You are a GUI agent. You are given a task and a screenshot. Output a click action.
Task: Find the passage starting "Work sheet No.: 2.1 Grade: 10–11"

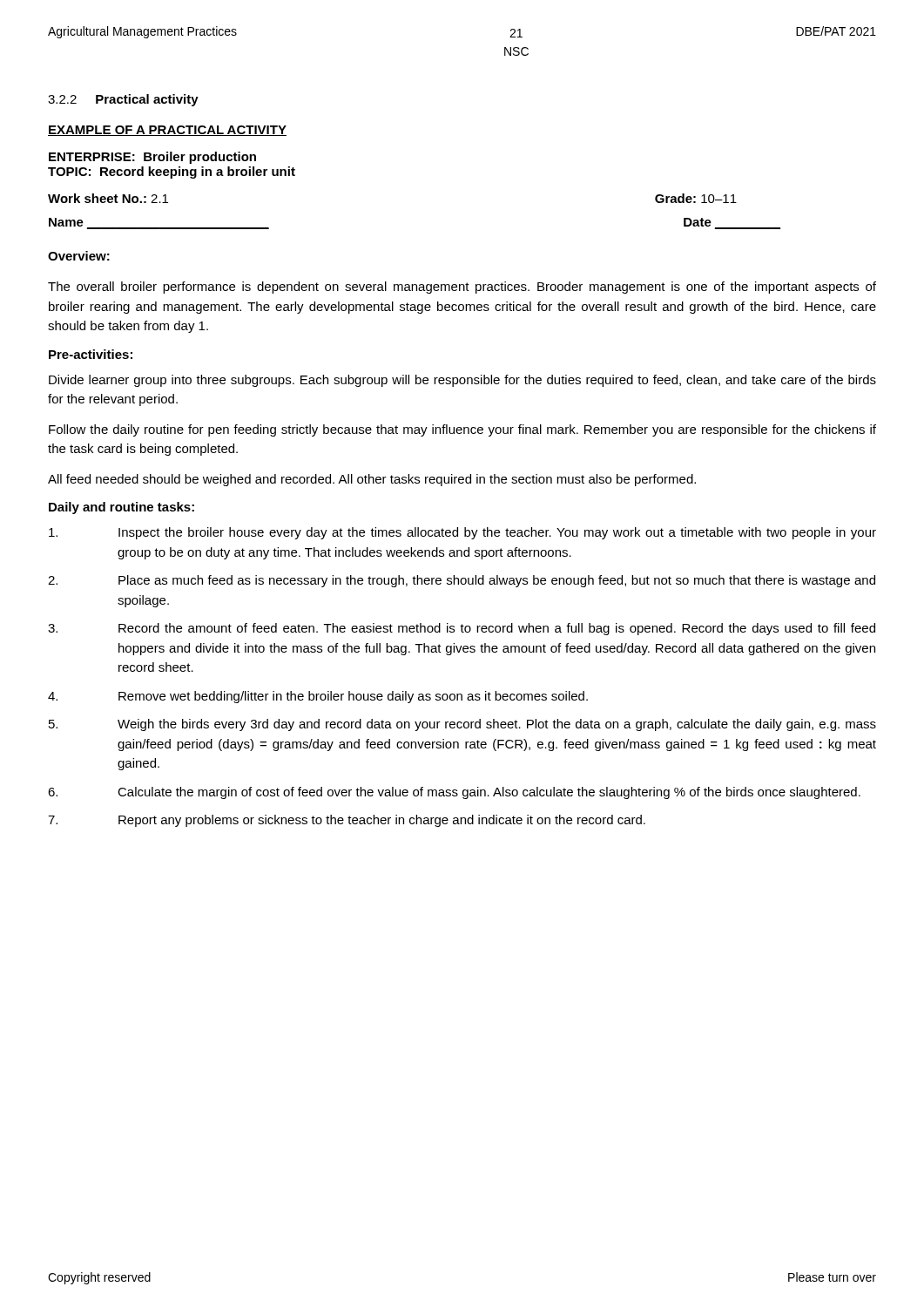click(x=113, y=198)
